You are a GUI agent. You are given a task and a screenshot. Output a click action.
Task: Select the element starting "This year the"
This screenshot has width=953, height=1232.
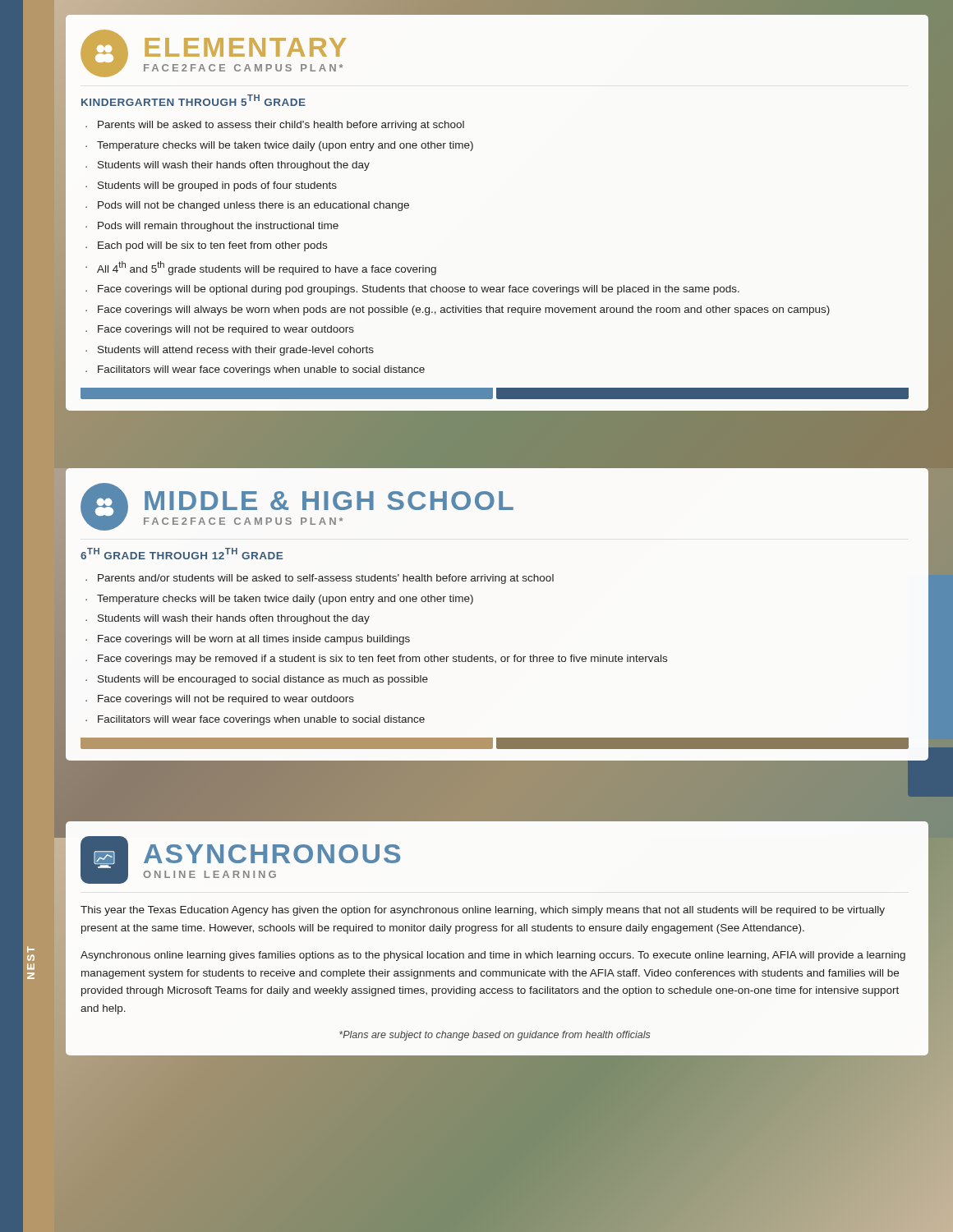483,918
